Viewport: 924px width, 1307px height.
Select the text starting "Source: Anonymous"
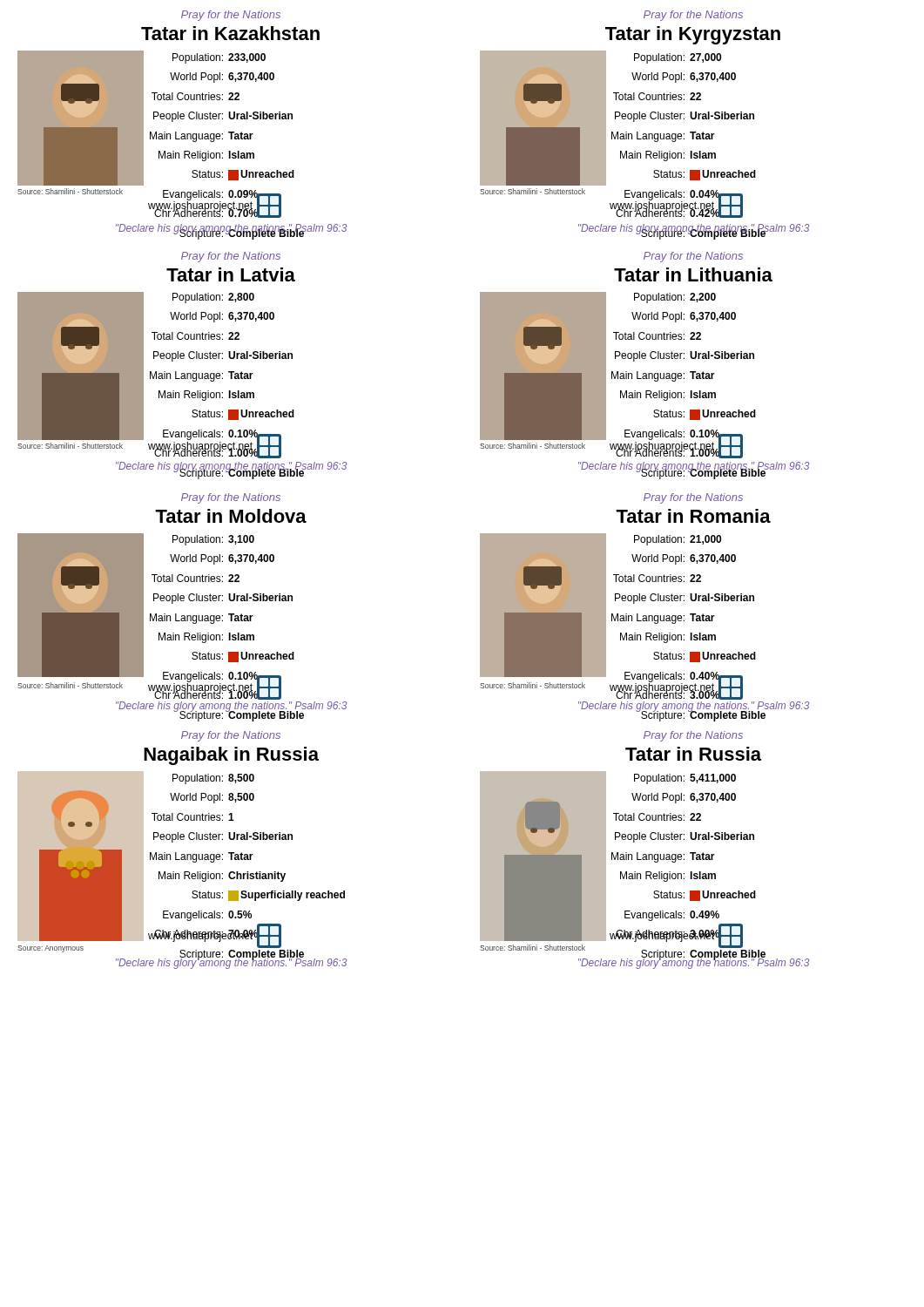[51, 948]
